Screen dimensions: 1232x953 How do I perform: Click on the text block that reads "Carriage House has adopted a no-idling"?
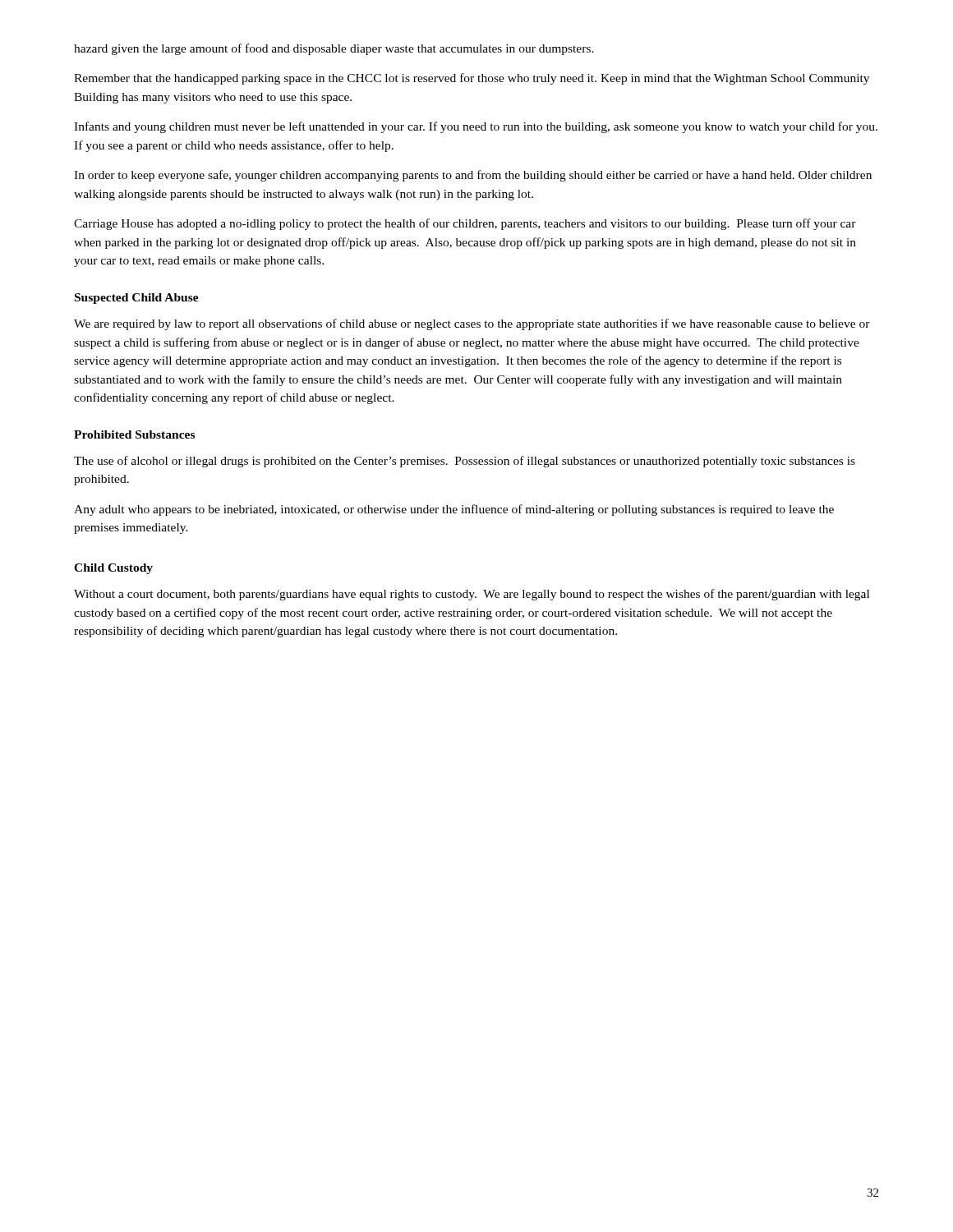coord(465,242)
